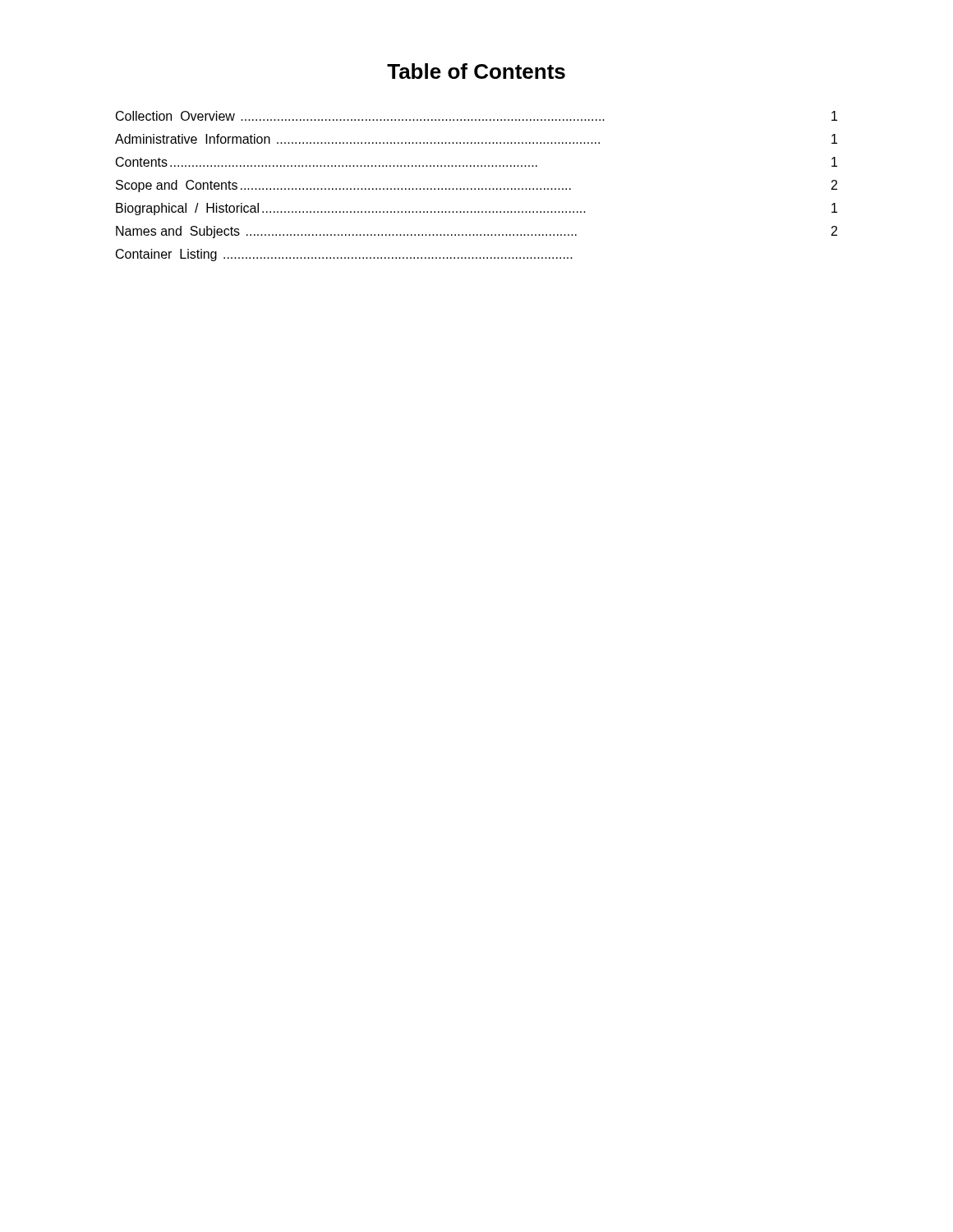Select the list item that says "Scope and Contents"

(x=476, y=186)
